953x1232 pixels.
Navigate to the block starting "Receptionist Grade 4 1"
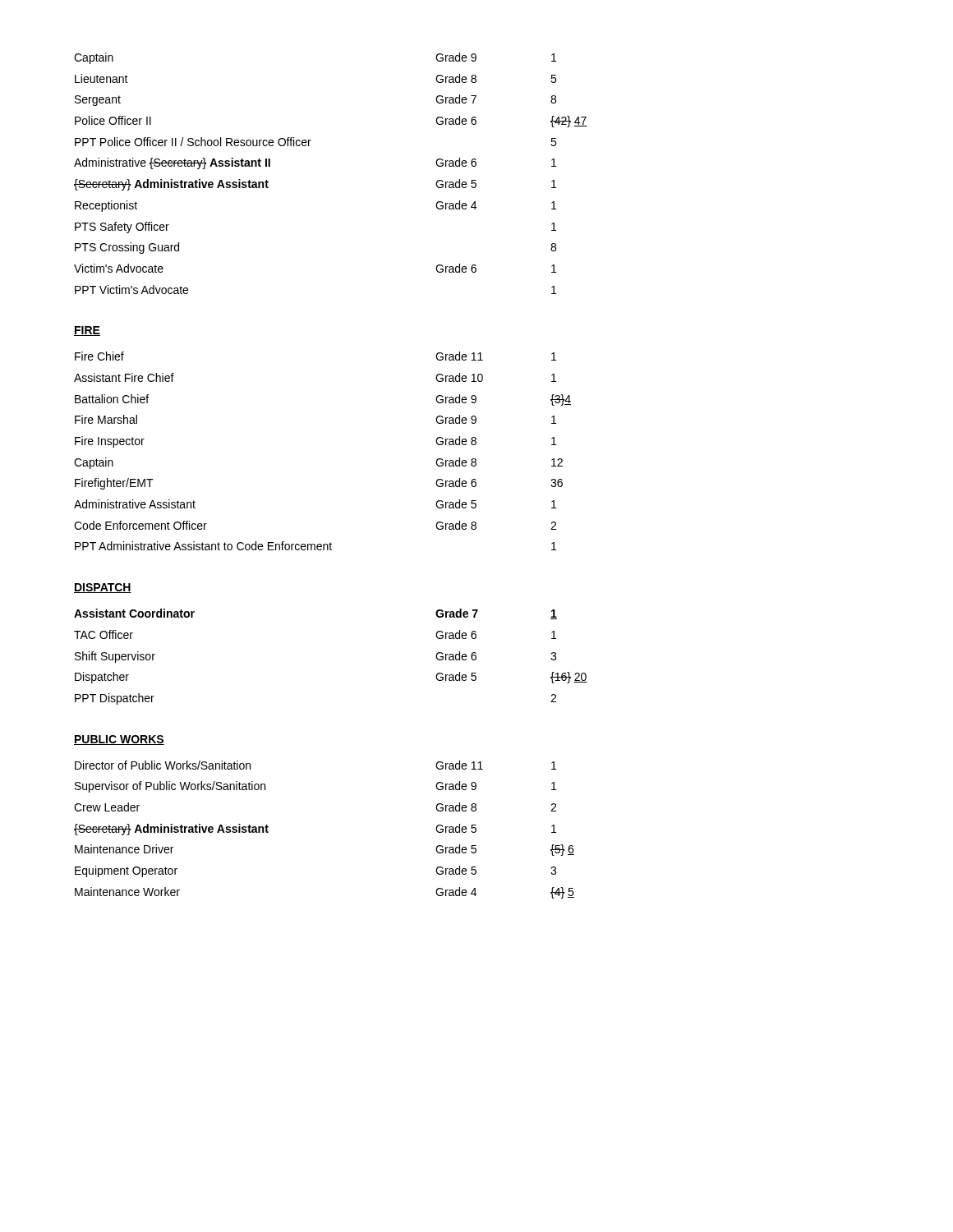click(x=106, y=206)
